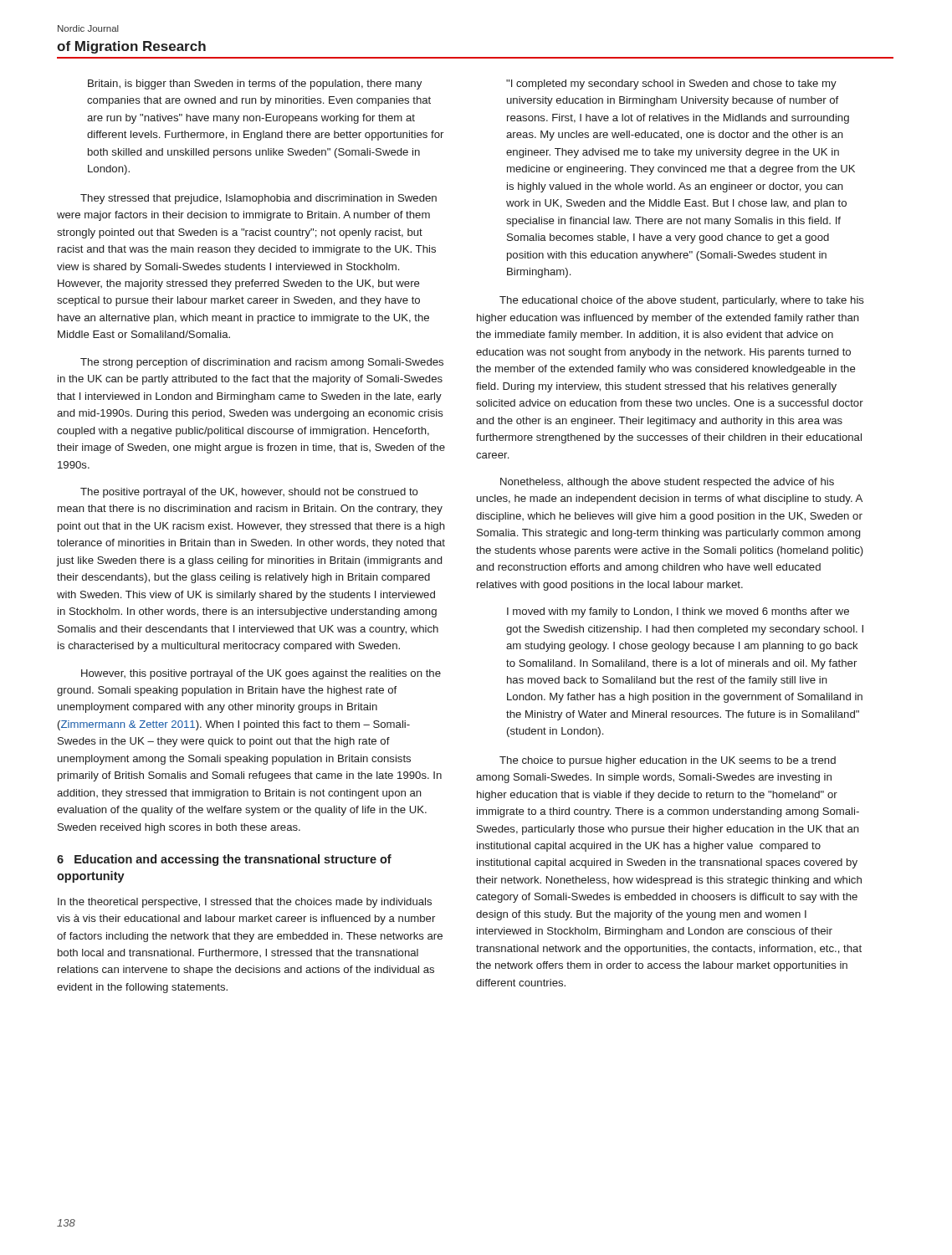952x1255 pixels.
Task: Point to the text block starting "The positive portrayal of the"
Action: [x=251, y=569]
